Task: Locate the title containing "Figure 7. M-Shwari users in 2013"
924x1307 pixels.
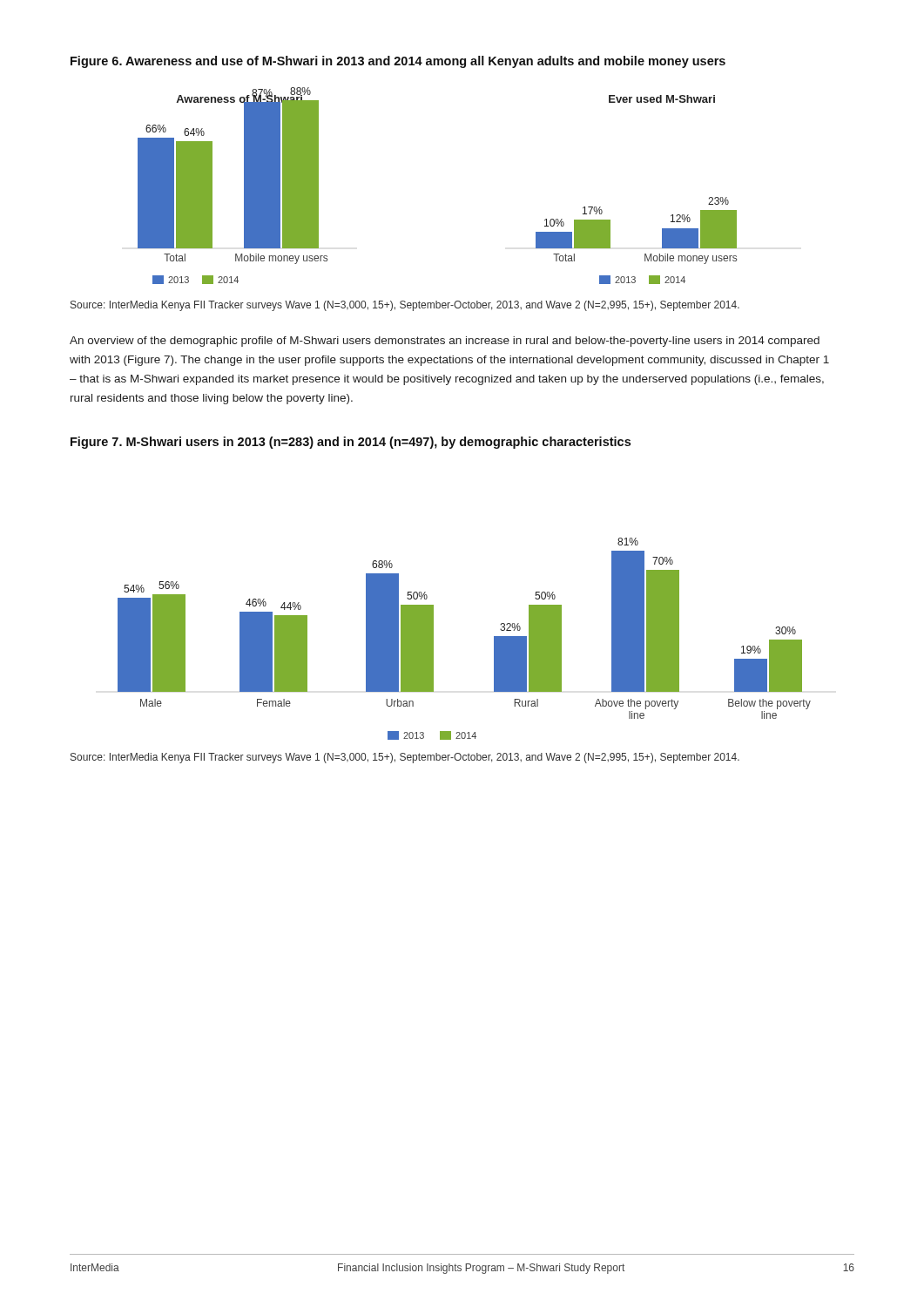Action: point(350,442)
